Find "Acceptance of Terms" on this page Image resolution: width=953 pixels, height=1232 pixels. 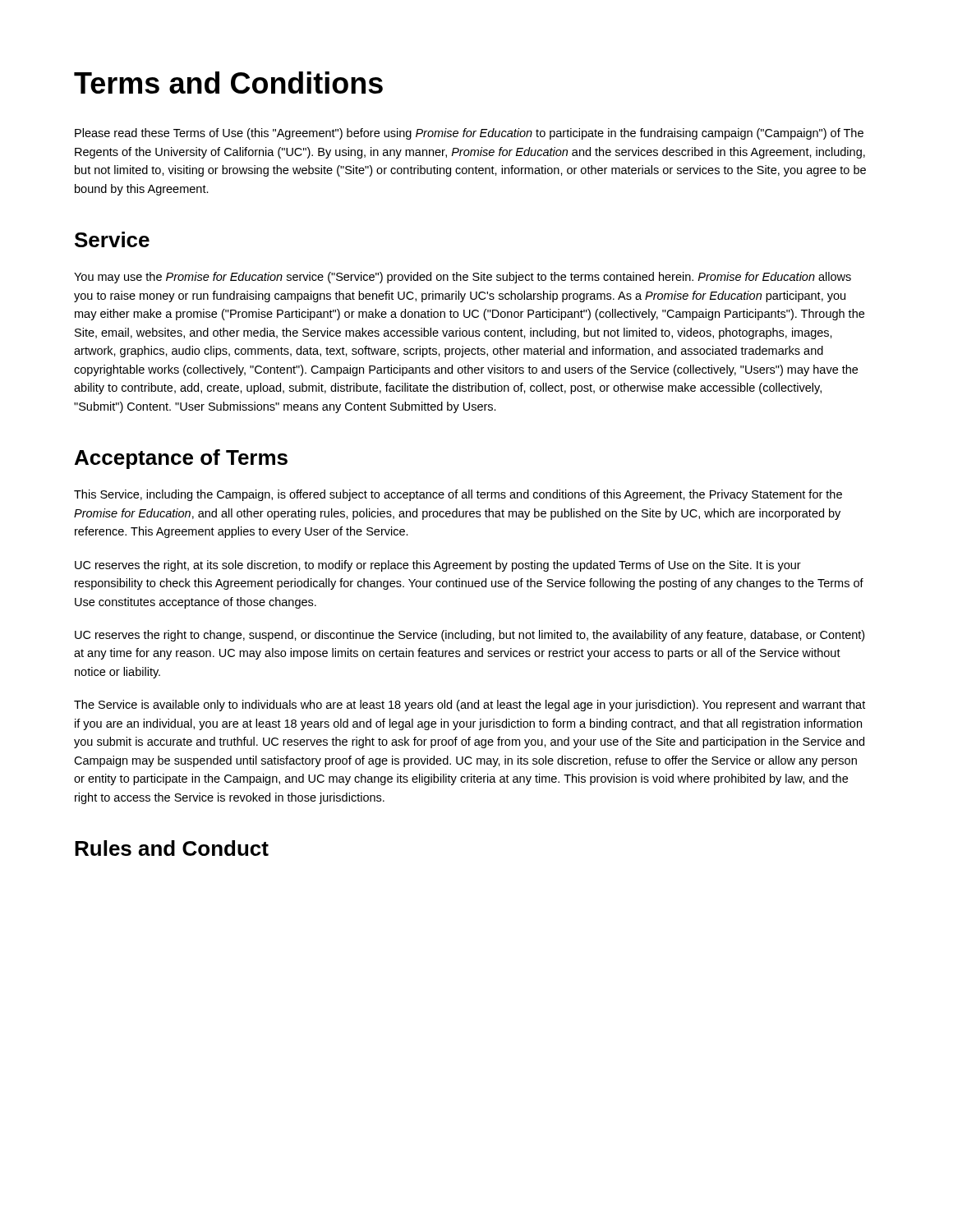(181, 457)
